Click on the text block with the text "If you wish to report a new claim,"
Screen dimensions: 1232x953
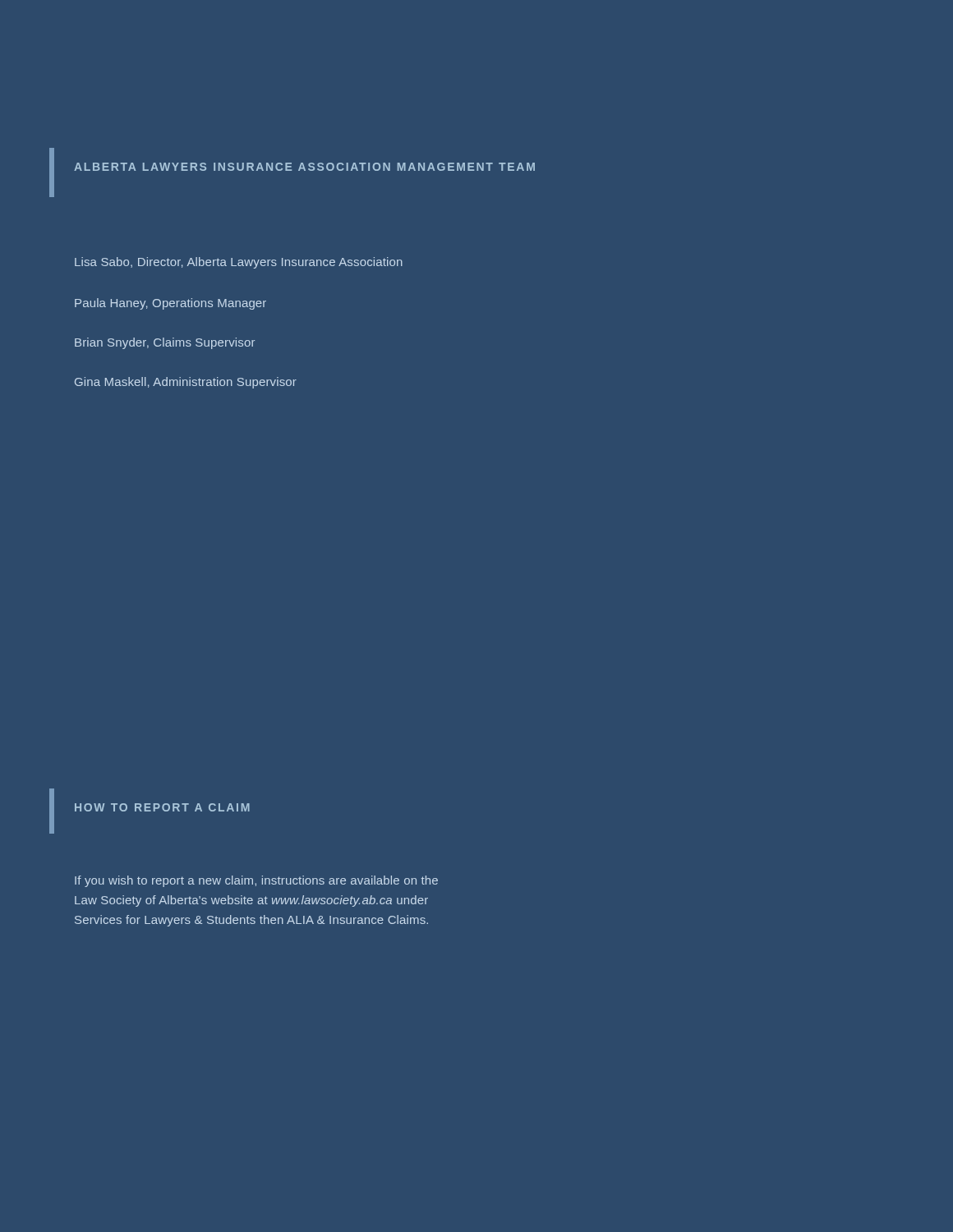(x=256, y=900)
